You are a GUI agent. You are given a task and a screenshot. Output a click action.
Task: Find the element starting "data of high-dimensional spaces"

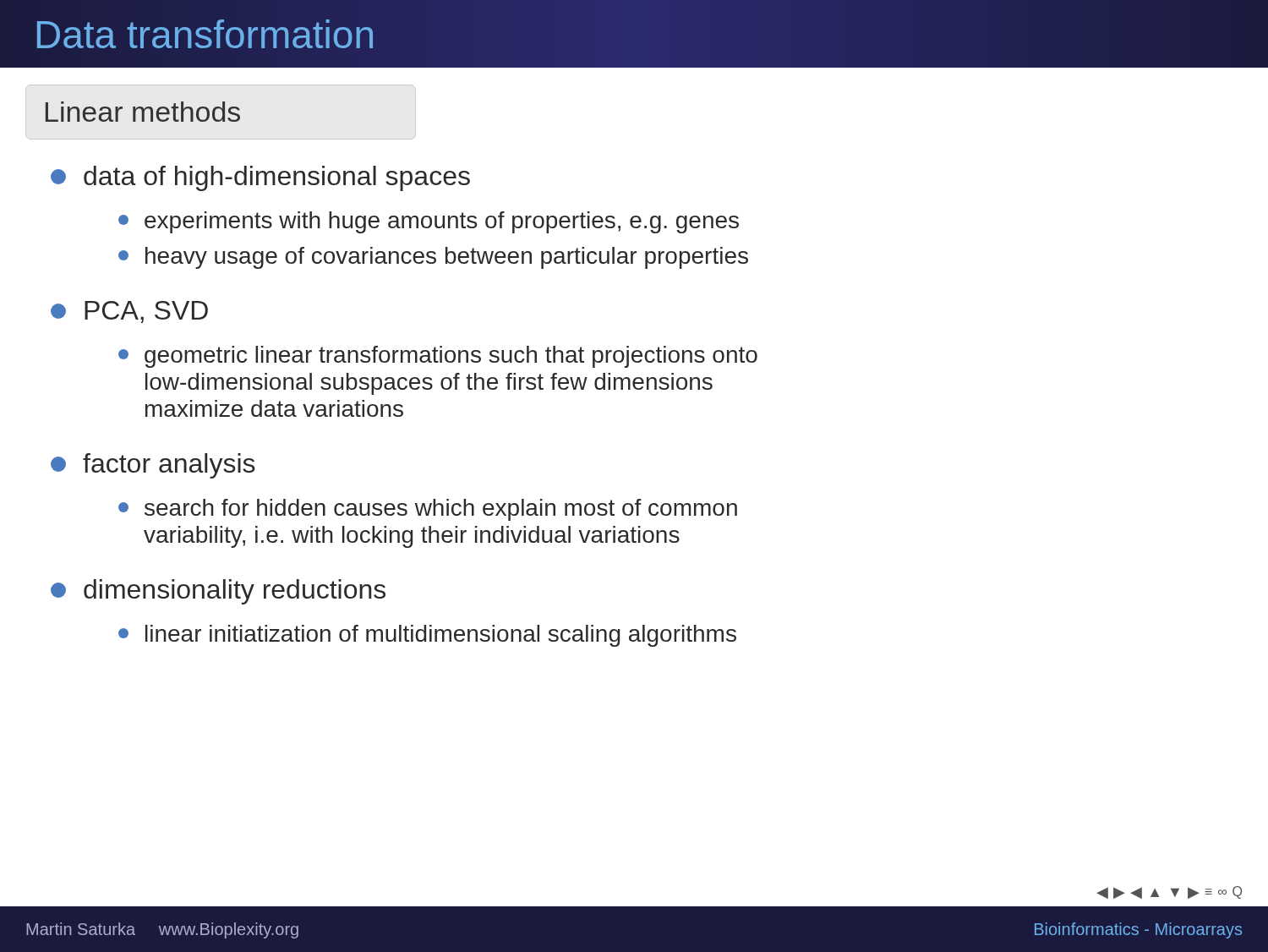pyautogui.click(x=261, y=176)
